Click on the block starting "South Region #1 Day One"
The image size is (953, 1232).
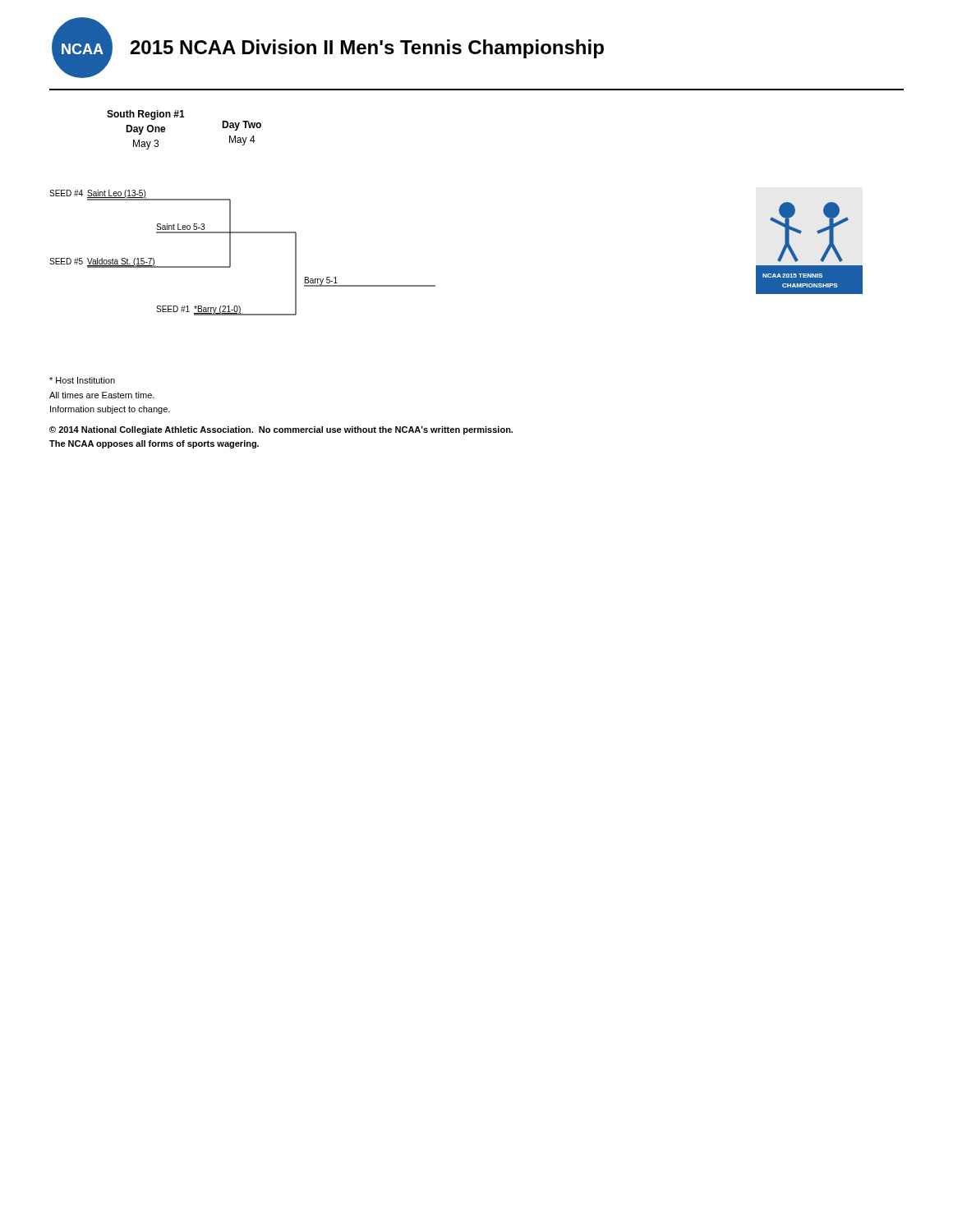tap(146, 129)
